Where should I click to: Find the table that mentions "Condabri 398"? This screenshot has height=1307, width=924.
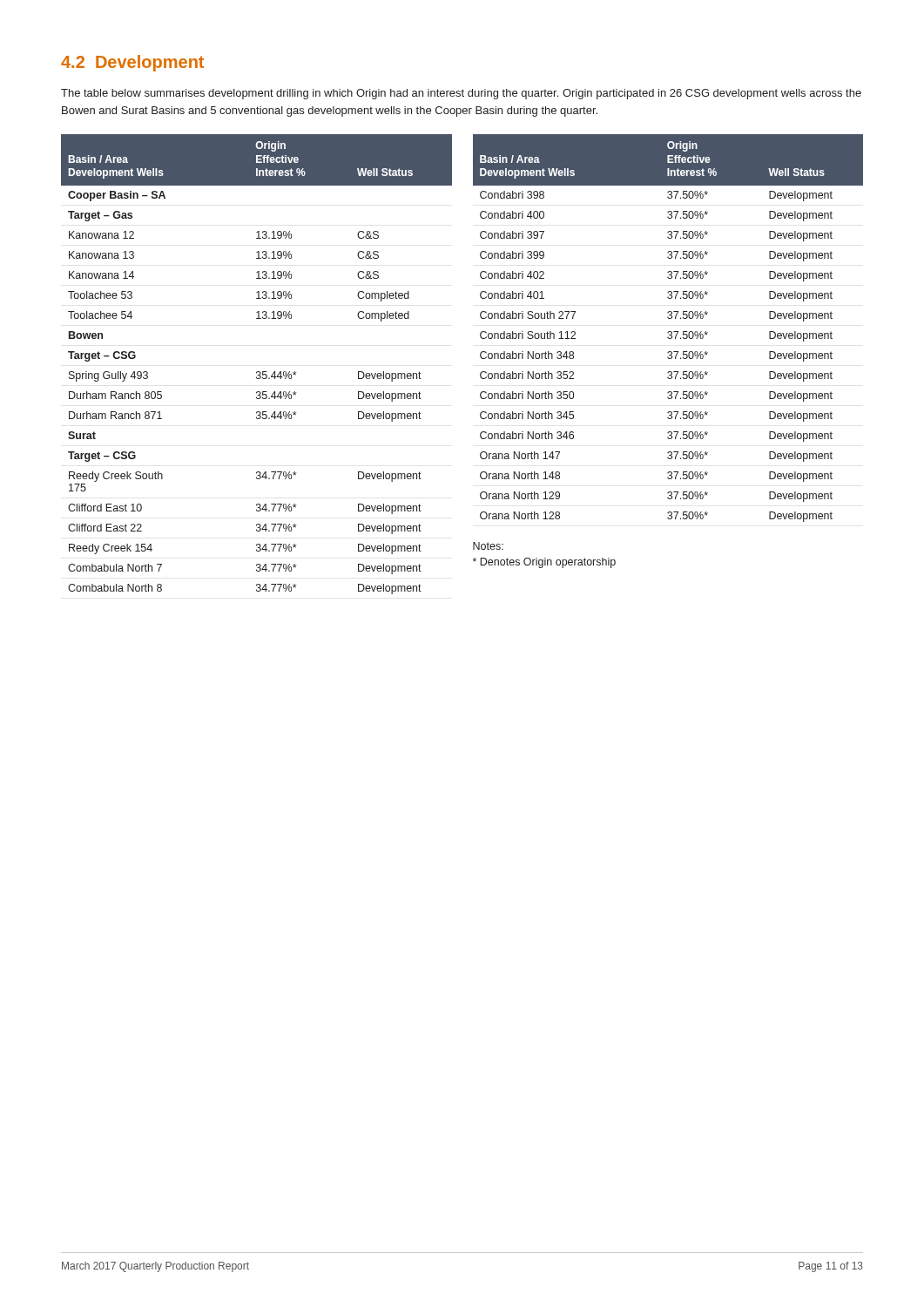[668, 330]
